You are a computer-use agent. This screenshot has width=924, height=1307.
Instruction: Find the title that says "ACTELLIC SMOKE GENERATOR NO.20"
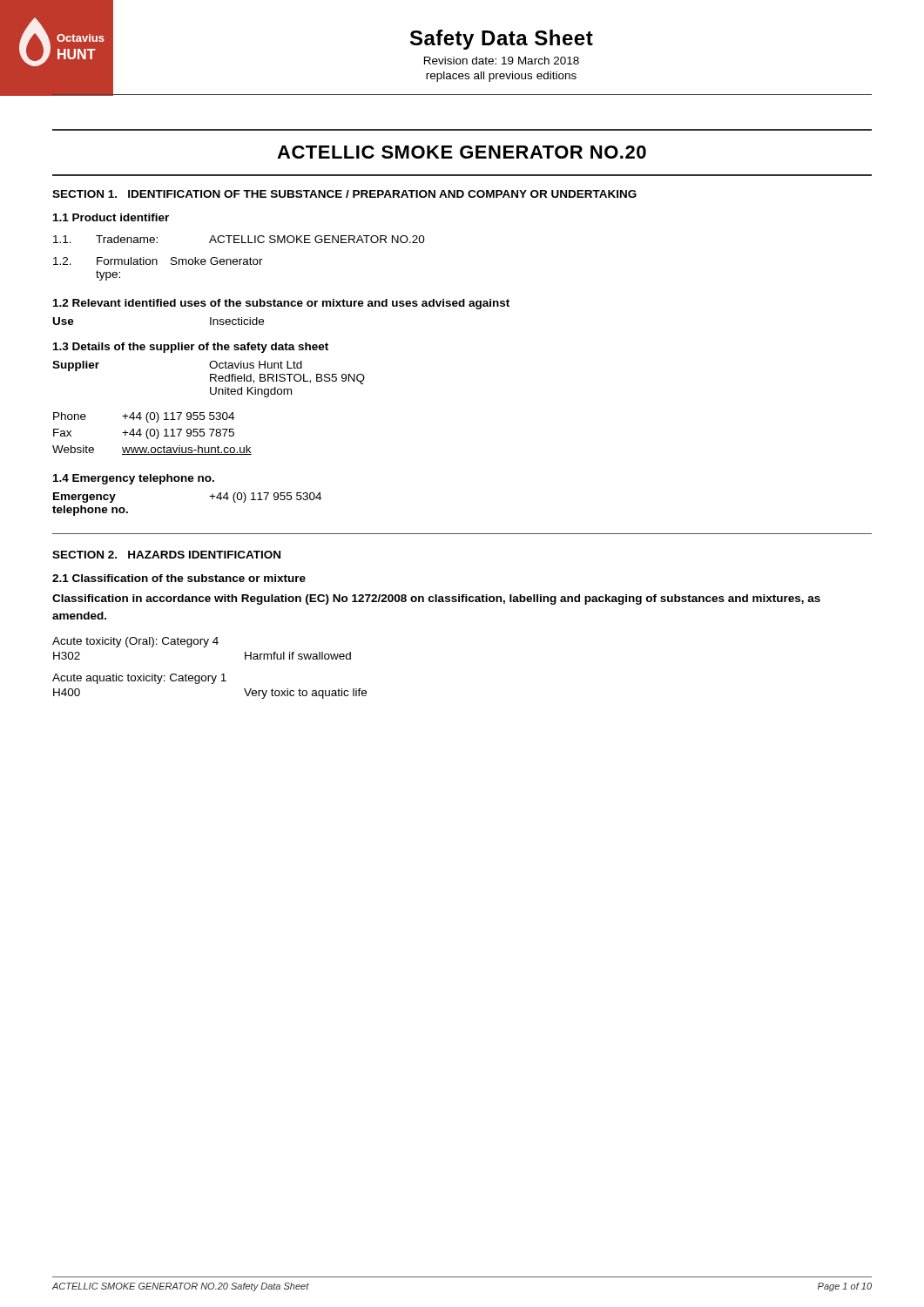coord(462,152)
